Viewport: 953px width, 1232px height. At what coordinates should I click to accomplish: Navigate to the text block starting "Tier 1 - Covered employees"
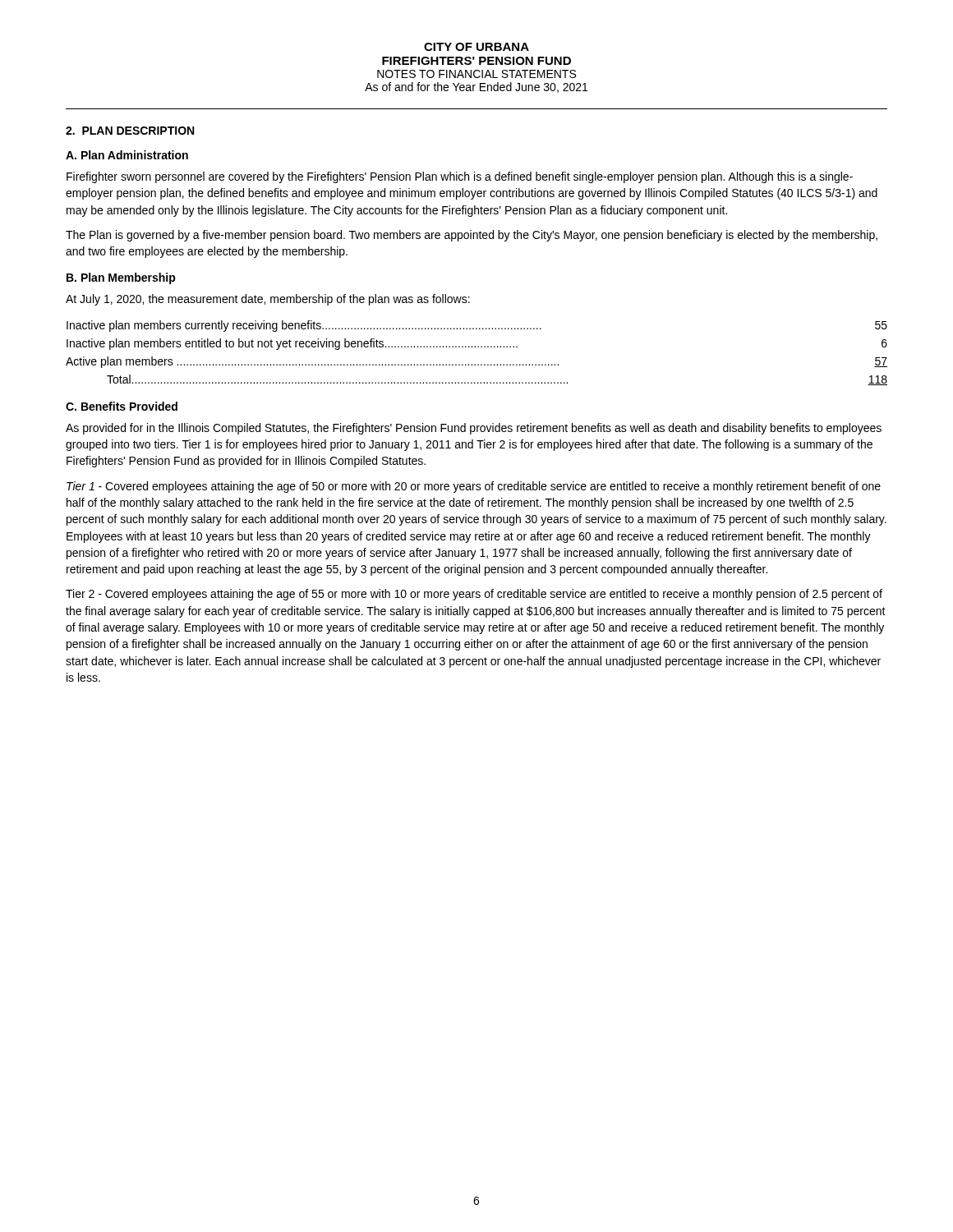click(x=476, y=528)
